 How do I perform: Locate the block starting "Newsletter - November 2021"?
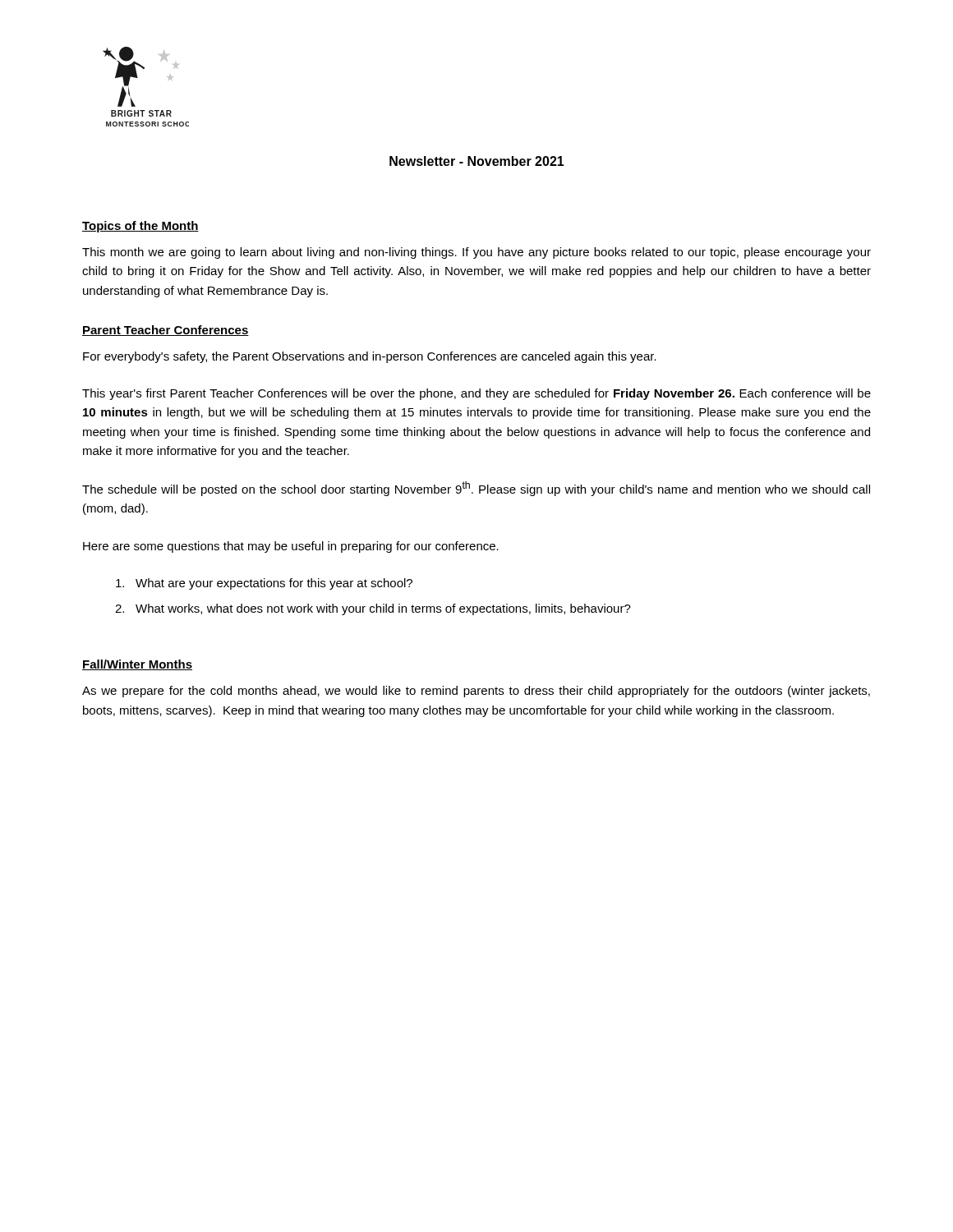(476, 161)
